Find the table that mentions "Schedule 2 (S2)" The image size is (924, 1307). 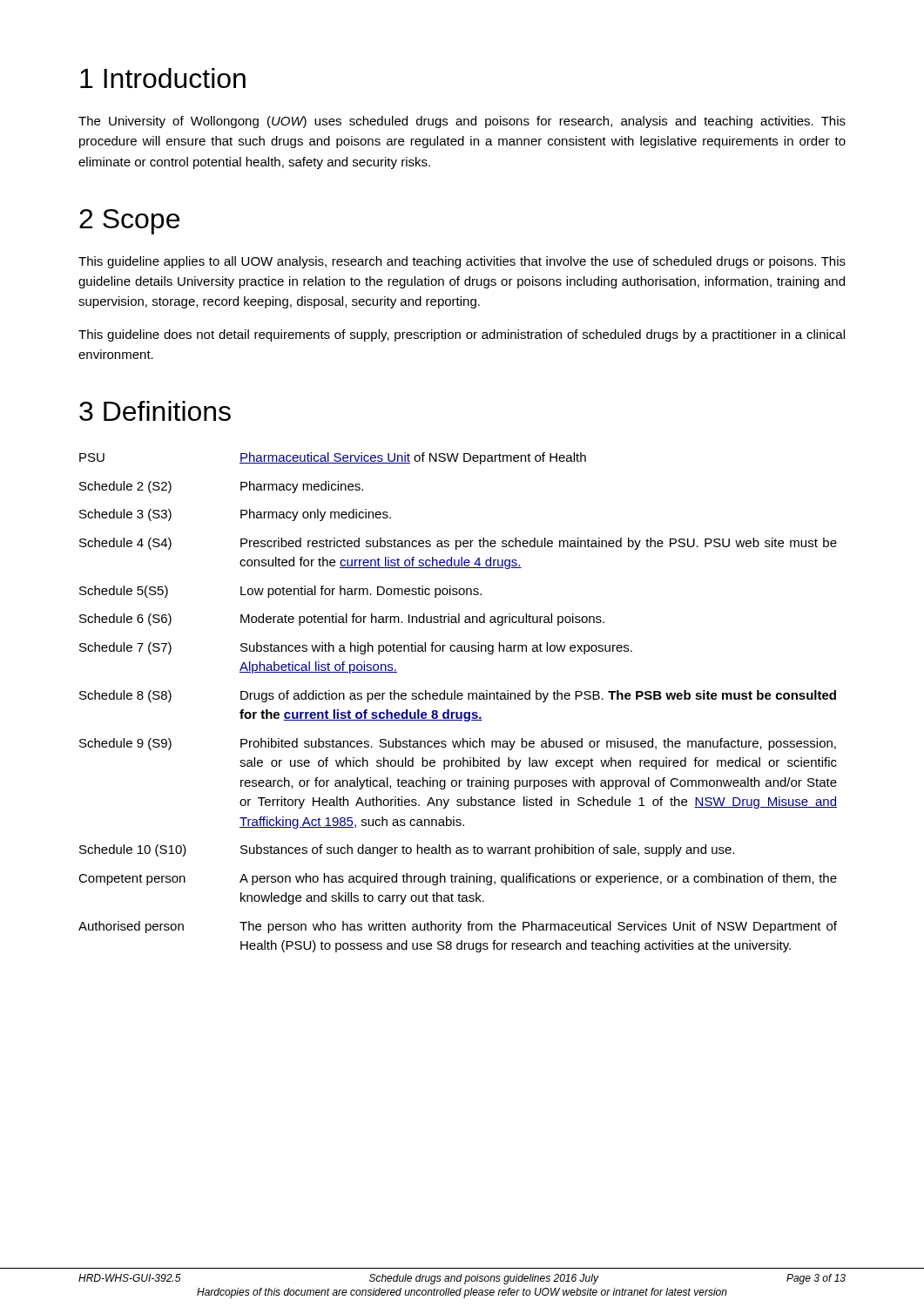[x=462, y=702]
